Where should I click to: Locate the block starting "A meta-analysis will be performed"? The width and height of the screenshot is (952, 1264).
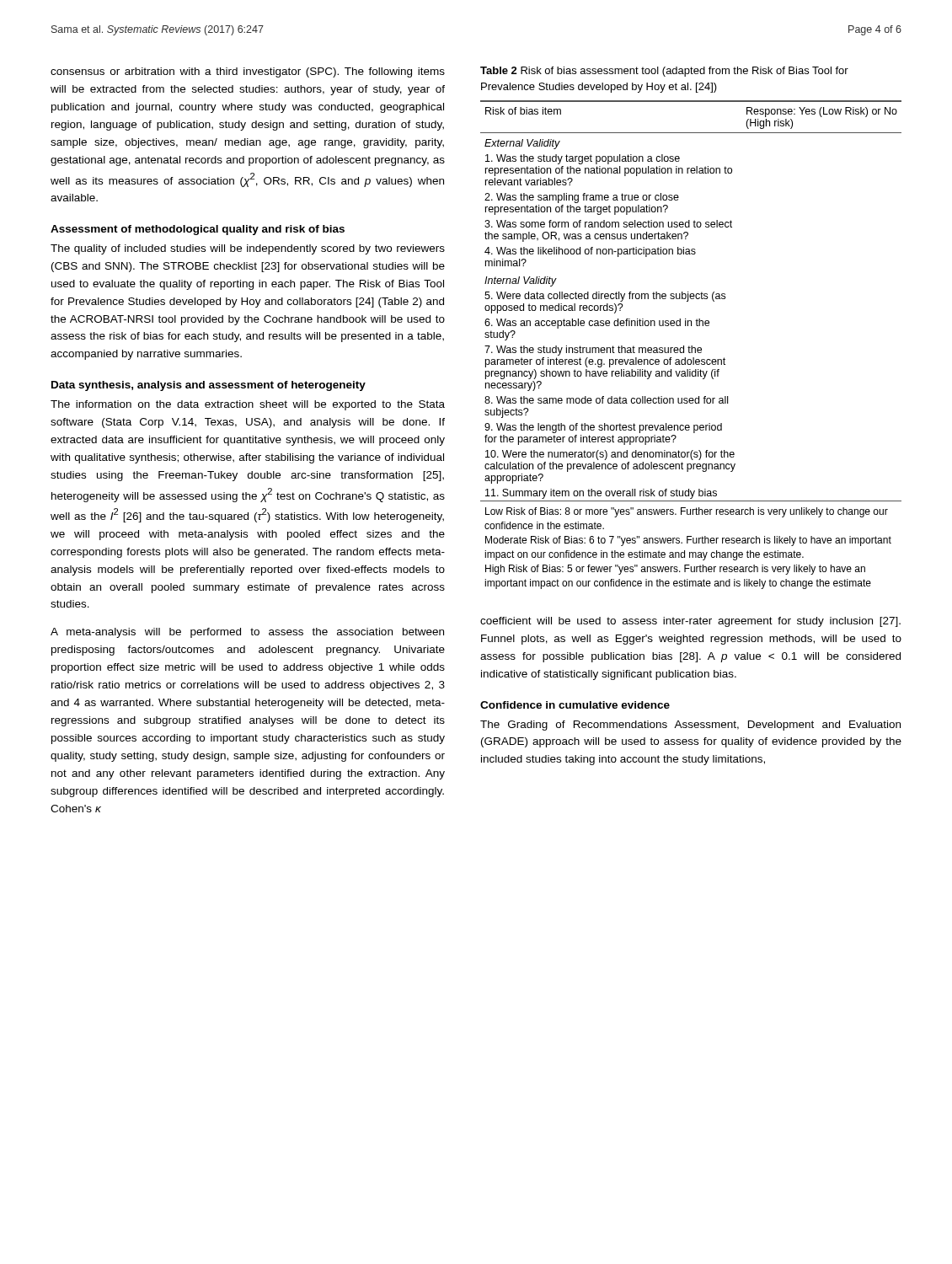point(248,720)
